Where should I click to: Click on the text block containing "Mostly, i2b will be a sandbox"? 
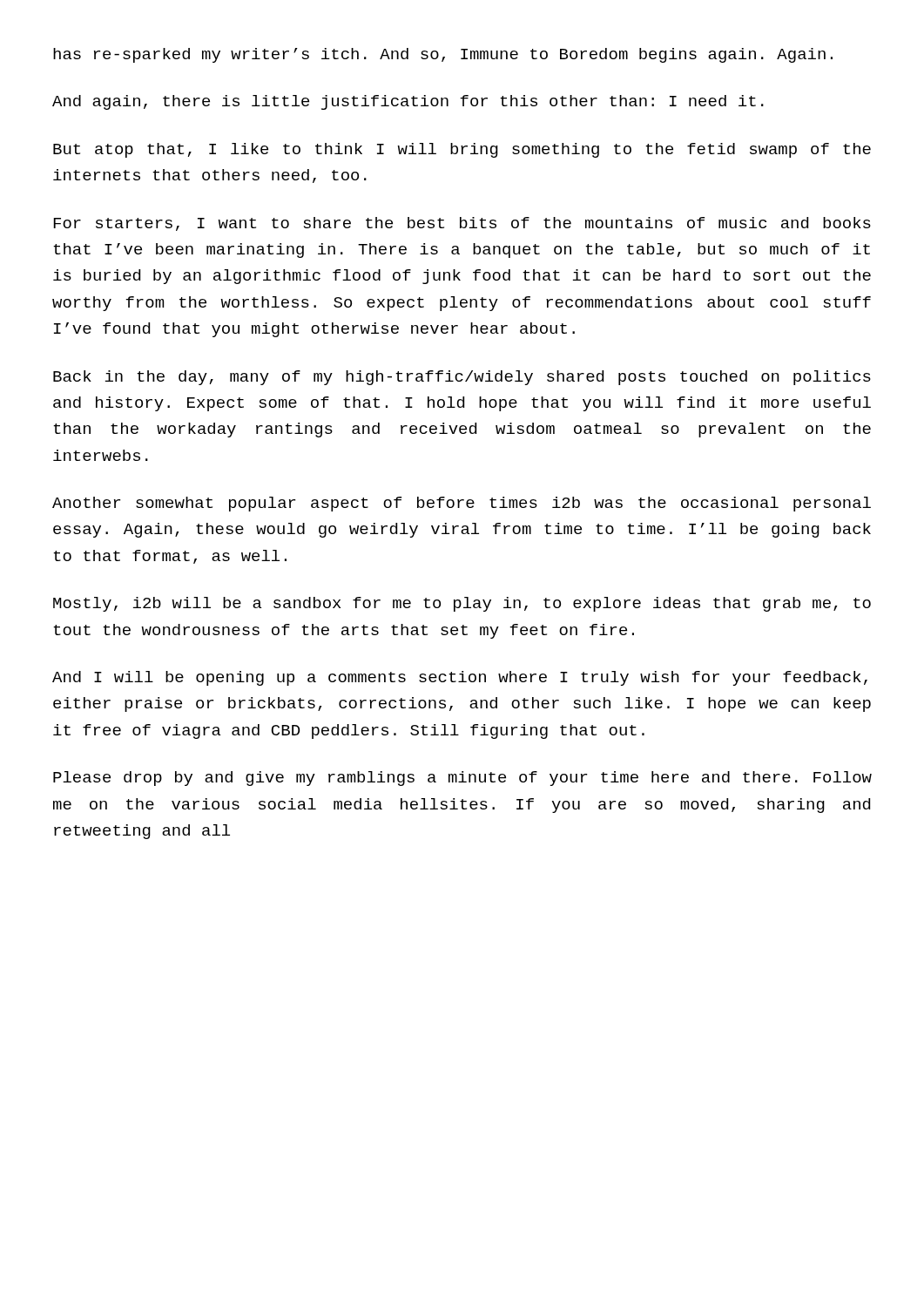(462, 617)
